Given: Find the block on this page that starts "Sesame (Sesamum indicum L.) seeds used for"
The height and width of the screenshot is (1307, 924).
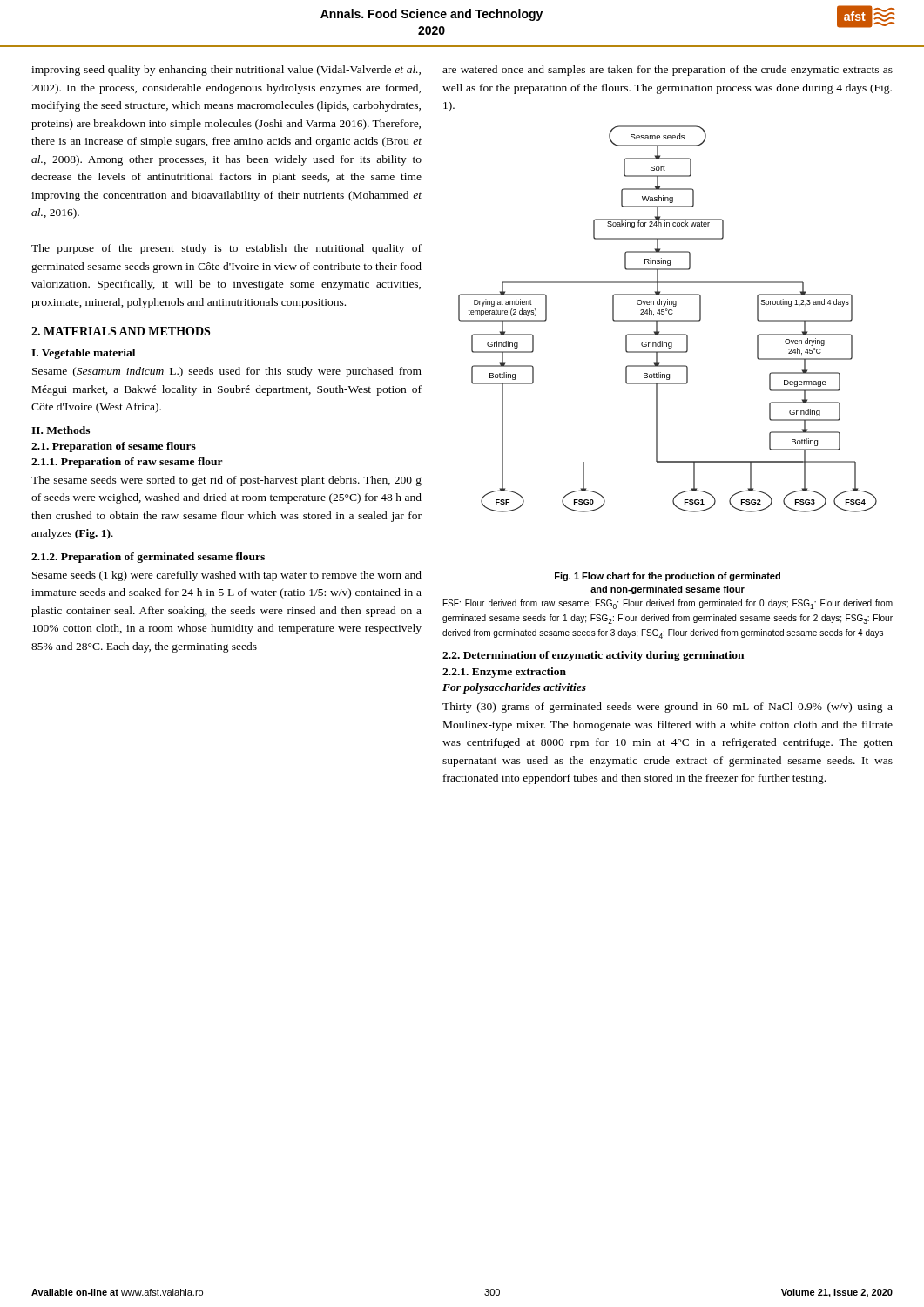Looking at the screenshot, I should tap(226, 389).
